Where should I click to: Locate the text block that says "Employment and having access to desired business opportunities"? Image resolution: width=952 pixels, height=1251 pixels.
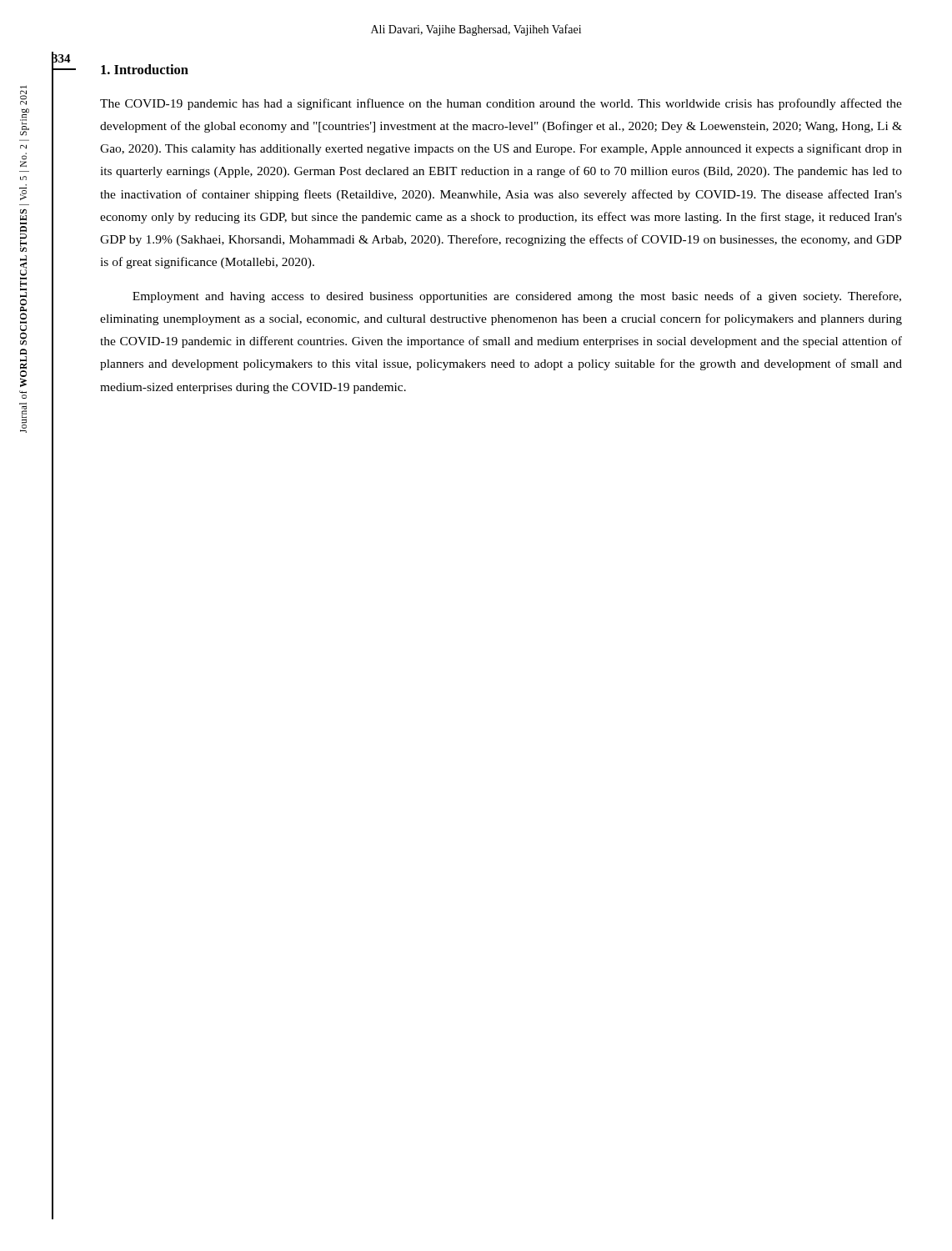click(x=501, y=341)
